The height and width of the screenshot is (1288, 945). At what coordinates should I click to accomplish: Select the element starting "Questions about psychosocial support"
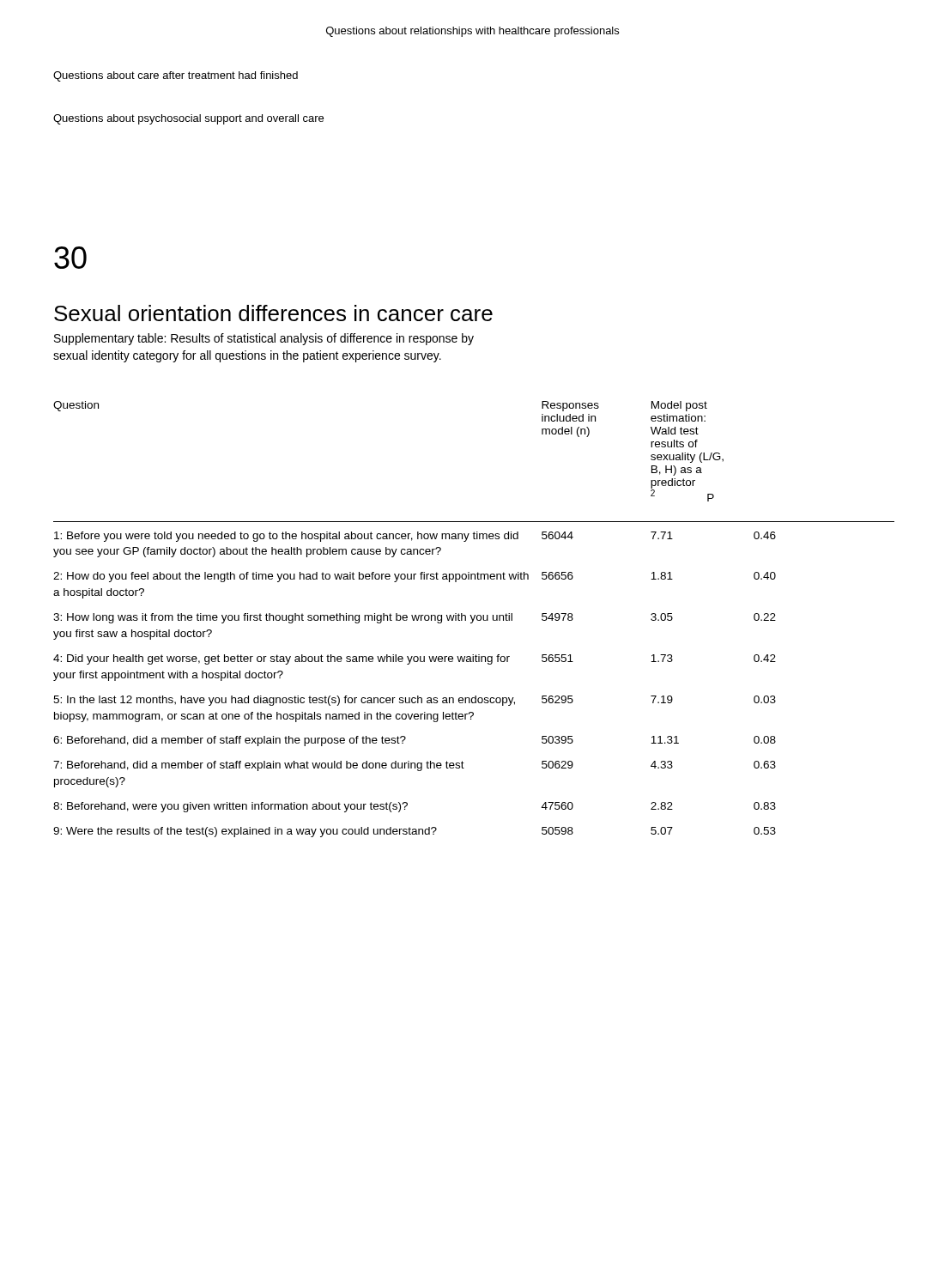point(189,118)
